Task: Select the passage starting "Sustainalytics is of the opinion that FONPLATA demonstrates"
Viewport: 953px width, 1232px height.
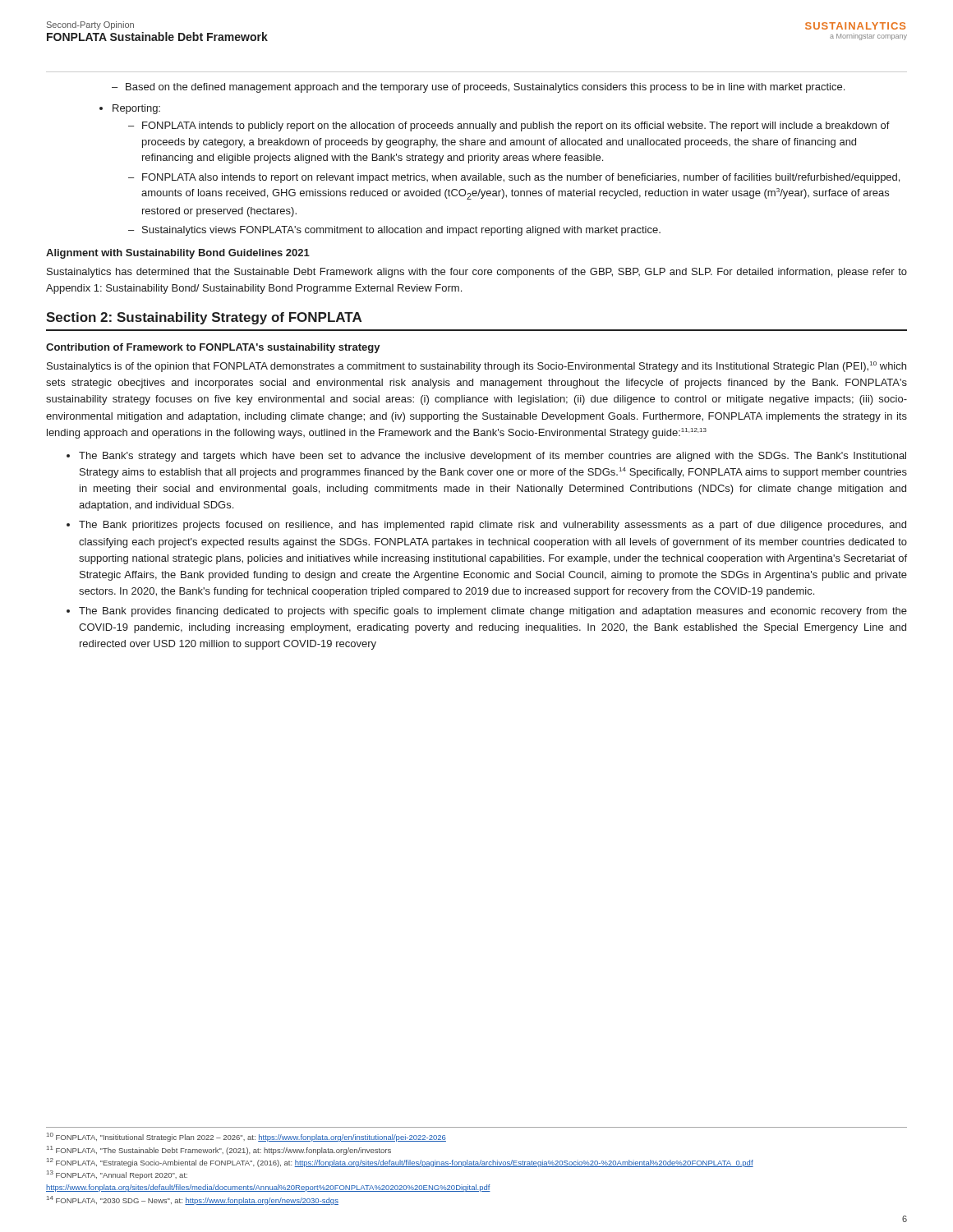Action: 476,399
